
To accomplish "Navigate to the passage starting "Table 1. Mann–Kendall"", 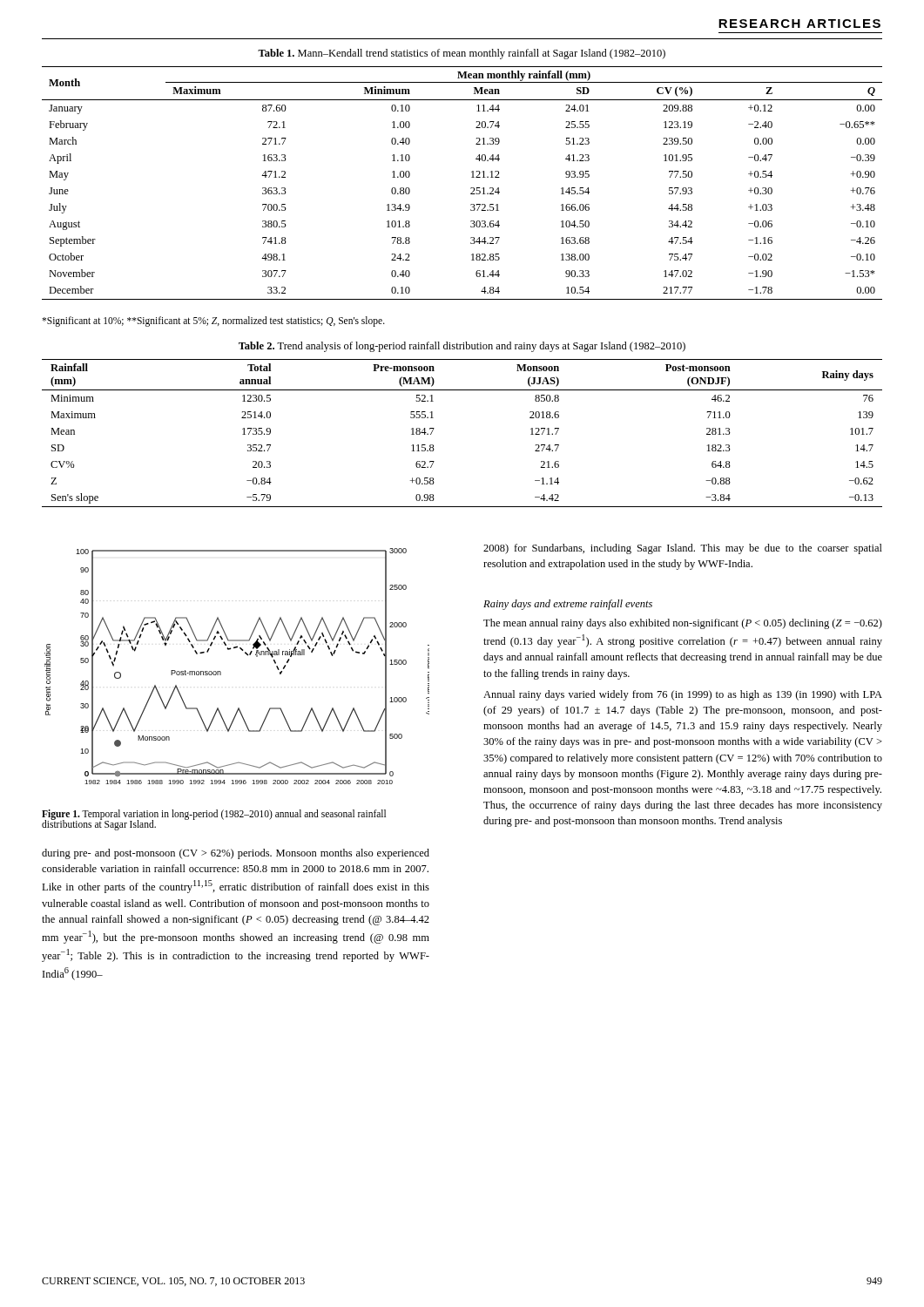I will pyautogui.click(x=462, y=53).
